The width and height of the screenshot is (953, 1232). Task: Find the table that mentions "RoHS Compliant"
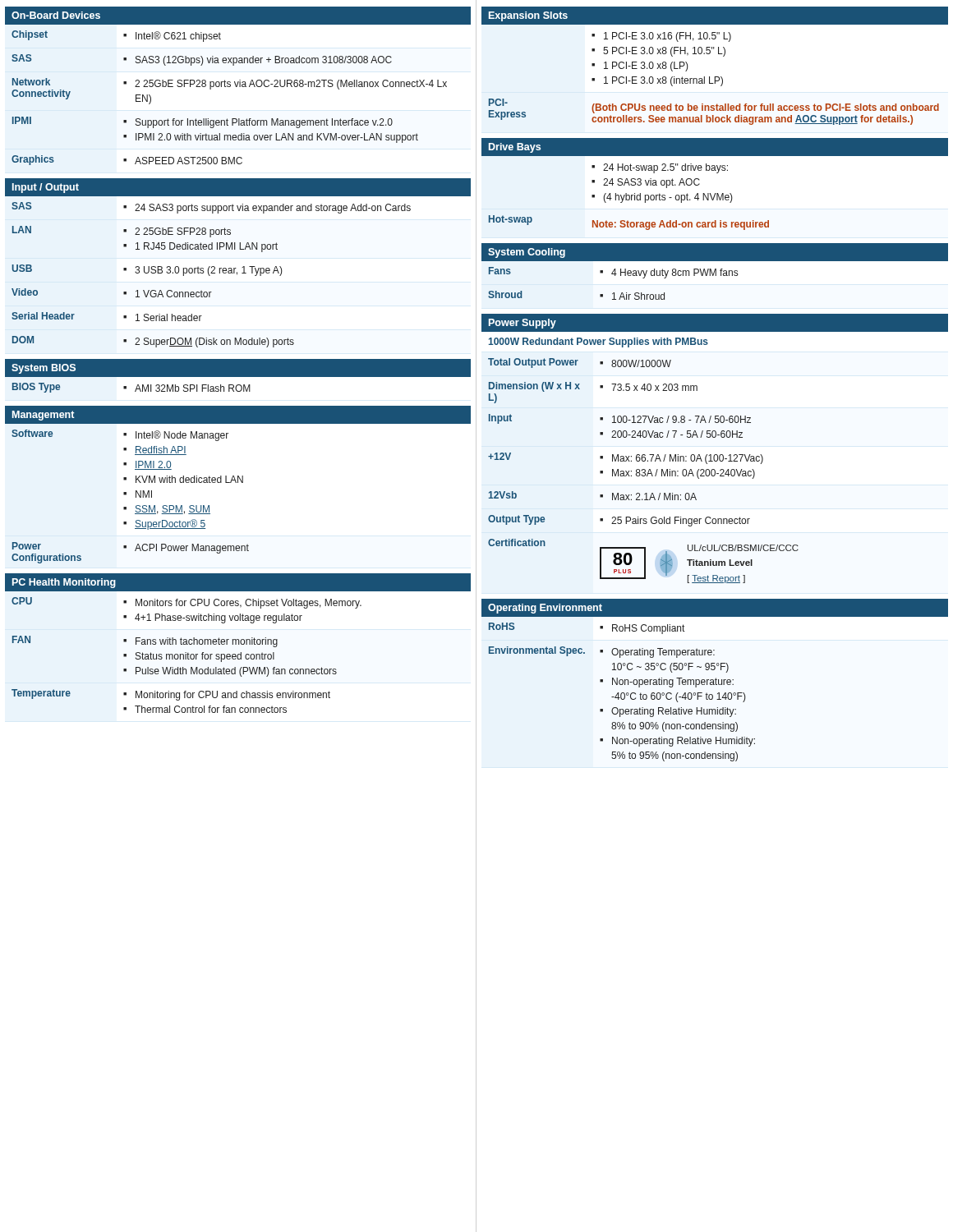(x=715, y=693)
